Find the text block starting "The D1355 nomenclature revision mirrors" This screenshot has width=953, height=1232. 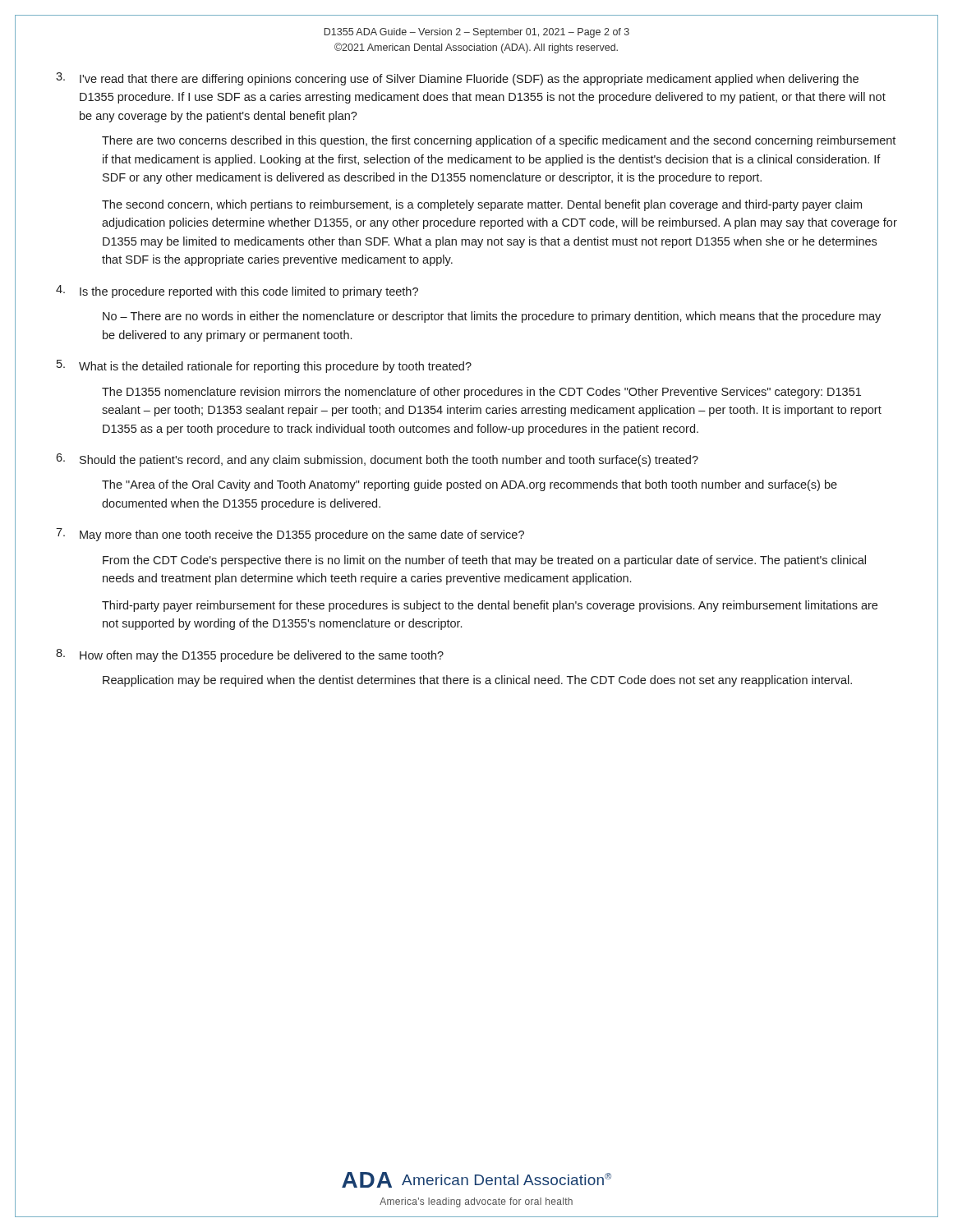(x=500, y=410)
